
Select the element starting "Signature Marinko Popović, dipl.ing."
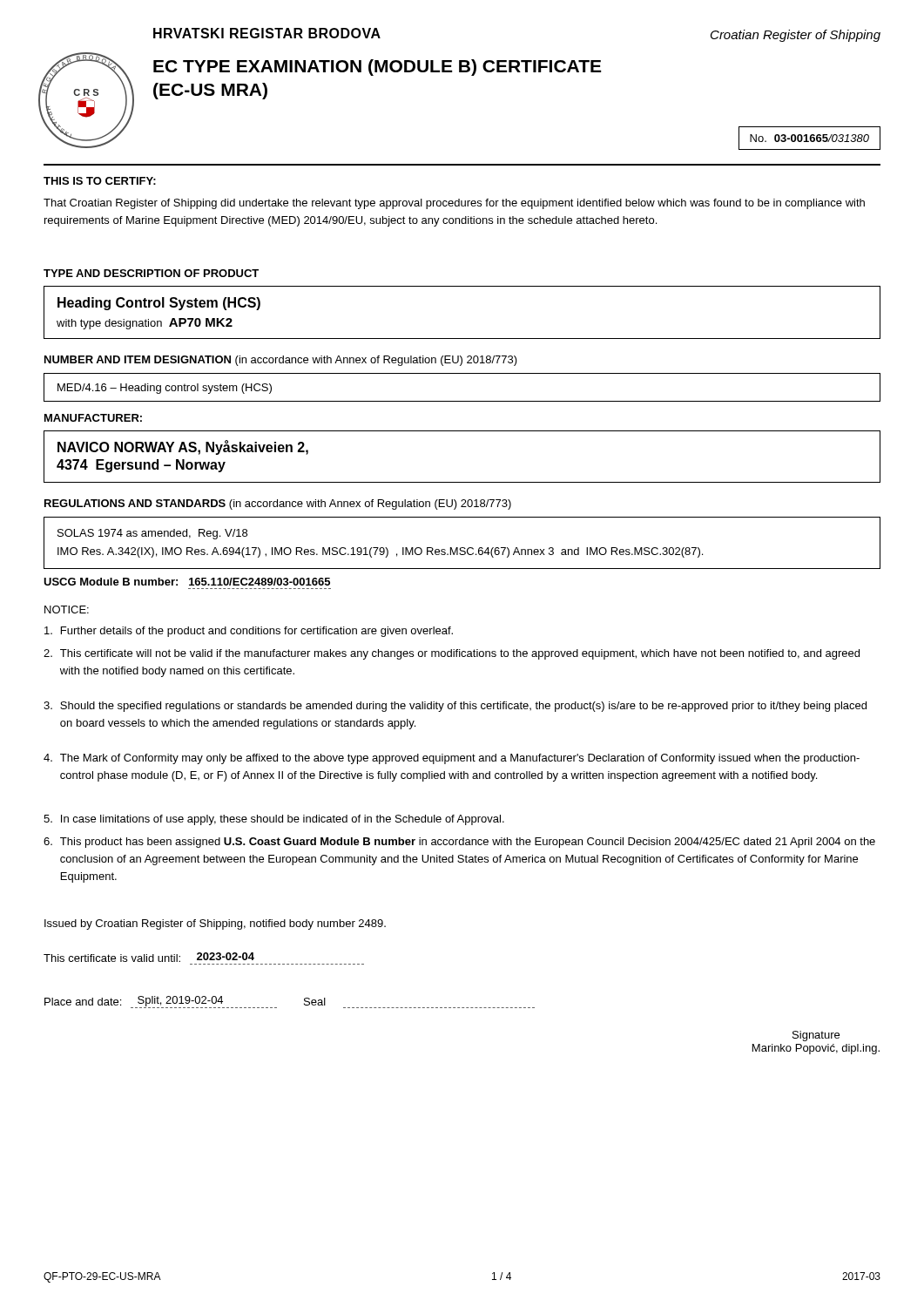coord(816,1041)
